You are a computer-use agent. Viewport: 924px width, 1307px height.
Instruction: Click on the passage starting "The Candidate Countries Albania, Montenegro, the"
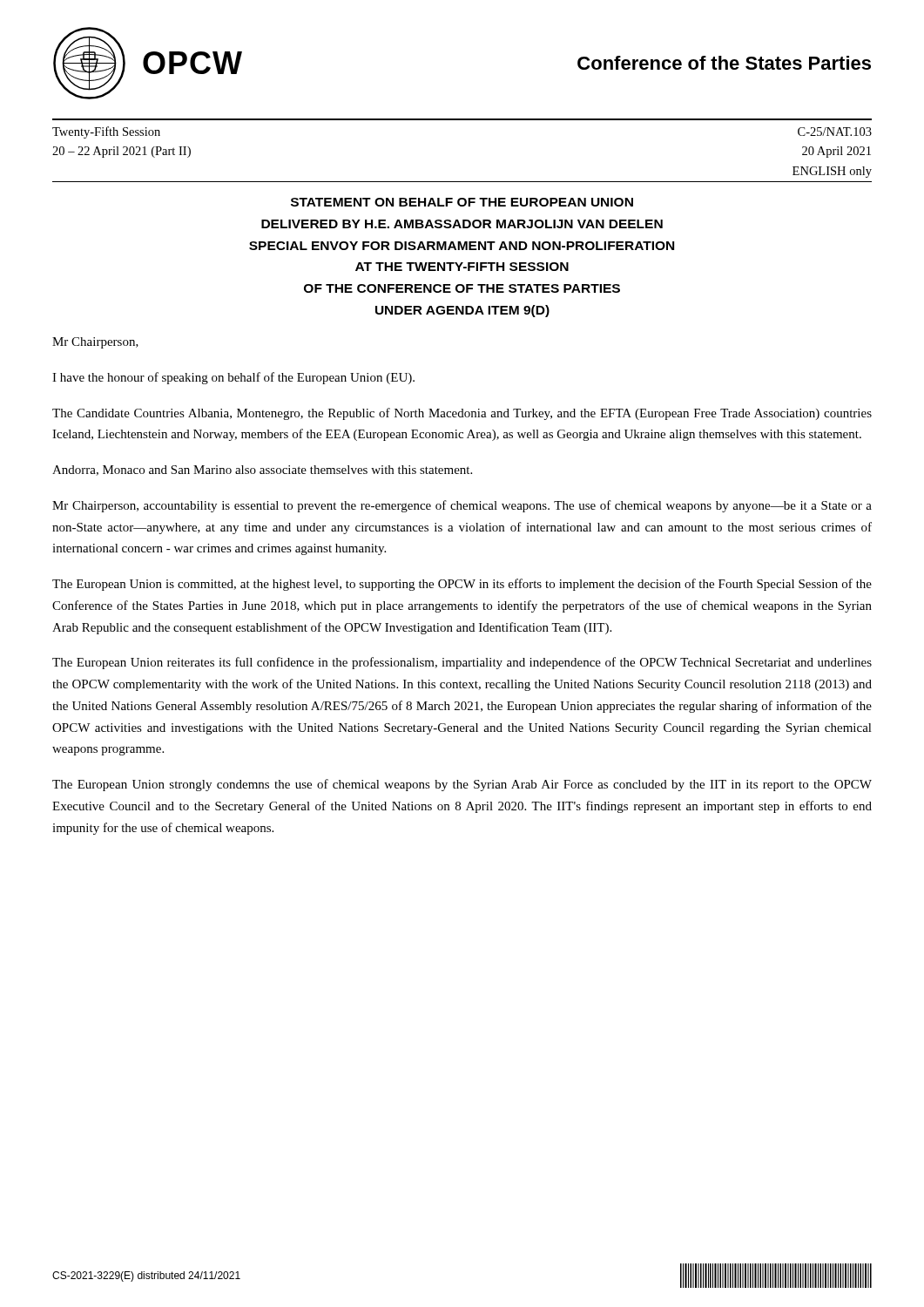(462, 423)
